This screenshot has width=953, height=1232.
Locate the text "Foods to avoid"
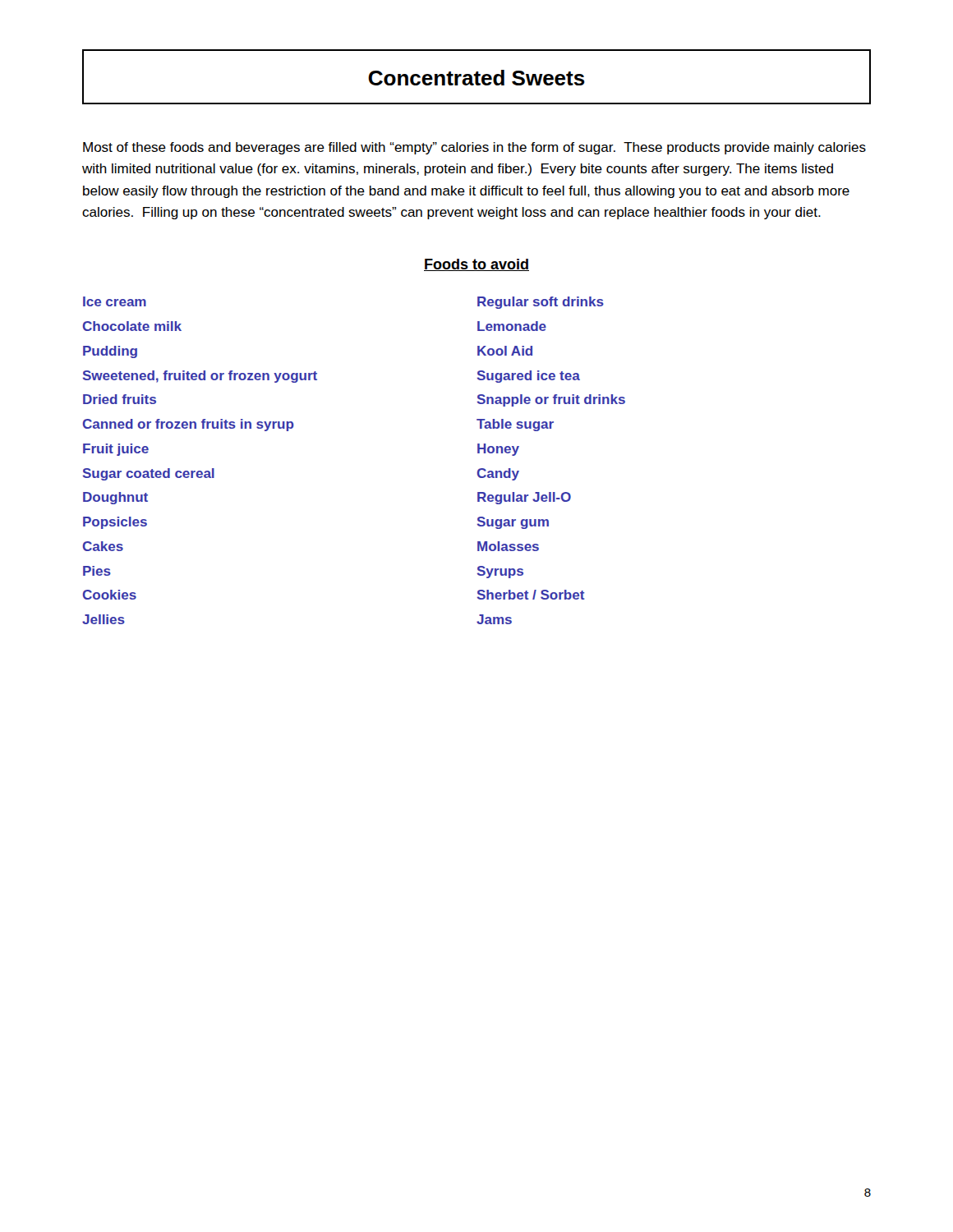pos(476,265)
